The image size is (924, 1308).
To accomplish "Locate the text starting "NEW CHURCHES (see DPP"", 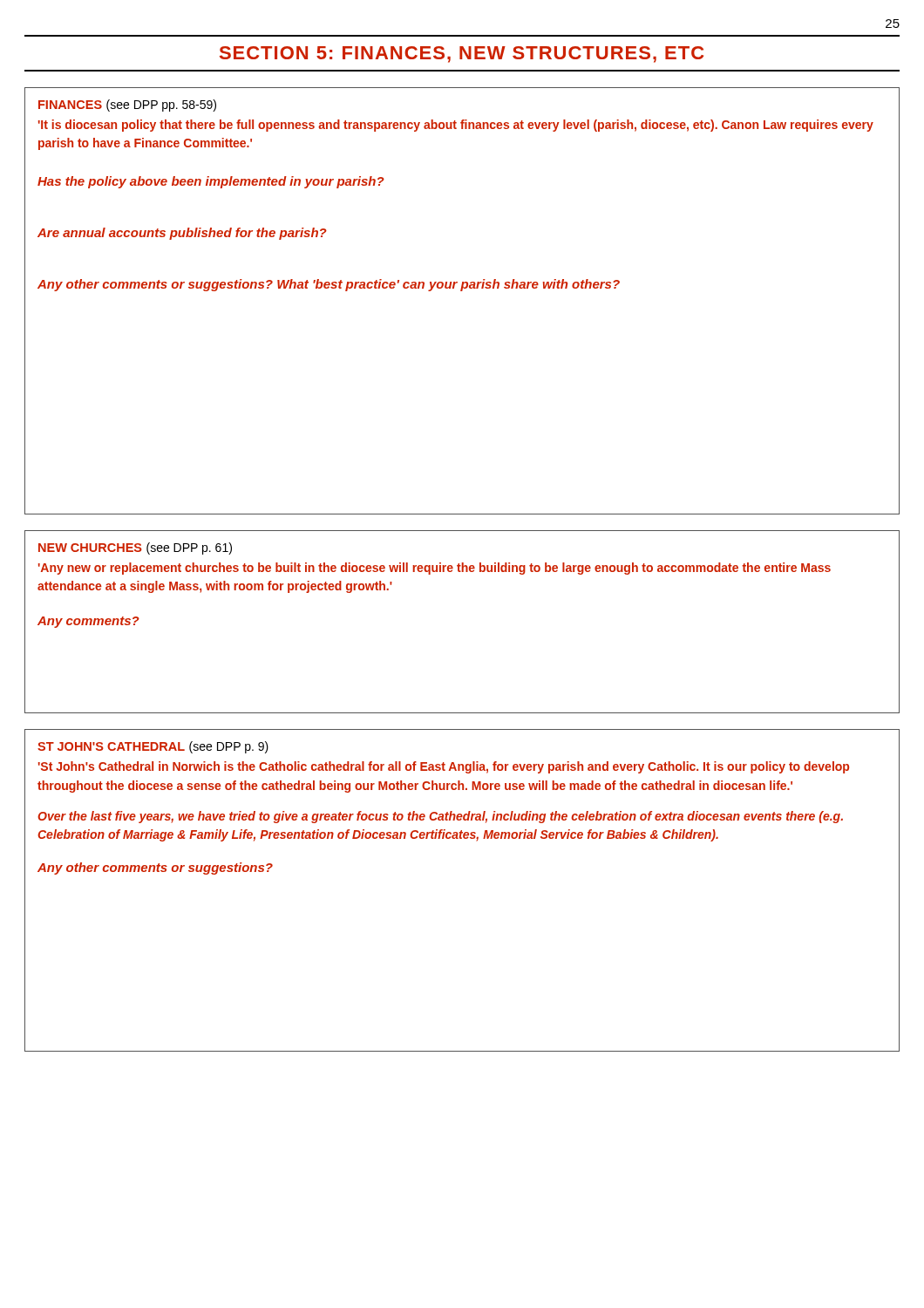I will click(x=135, y=548).
